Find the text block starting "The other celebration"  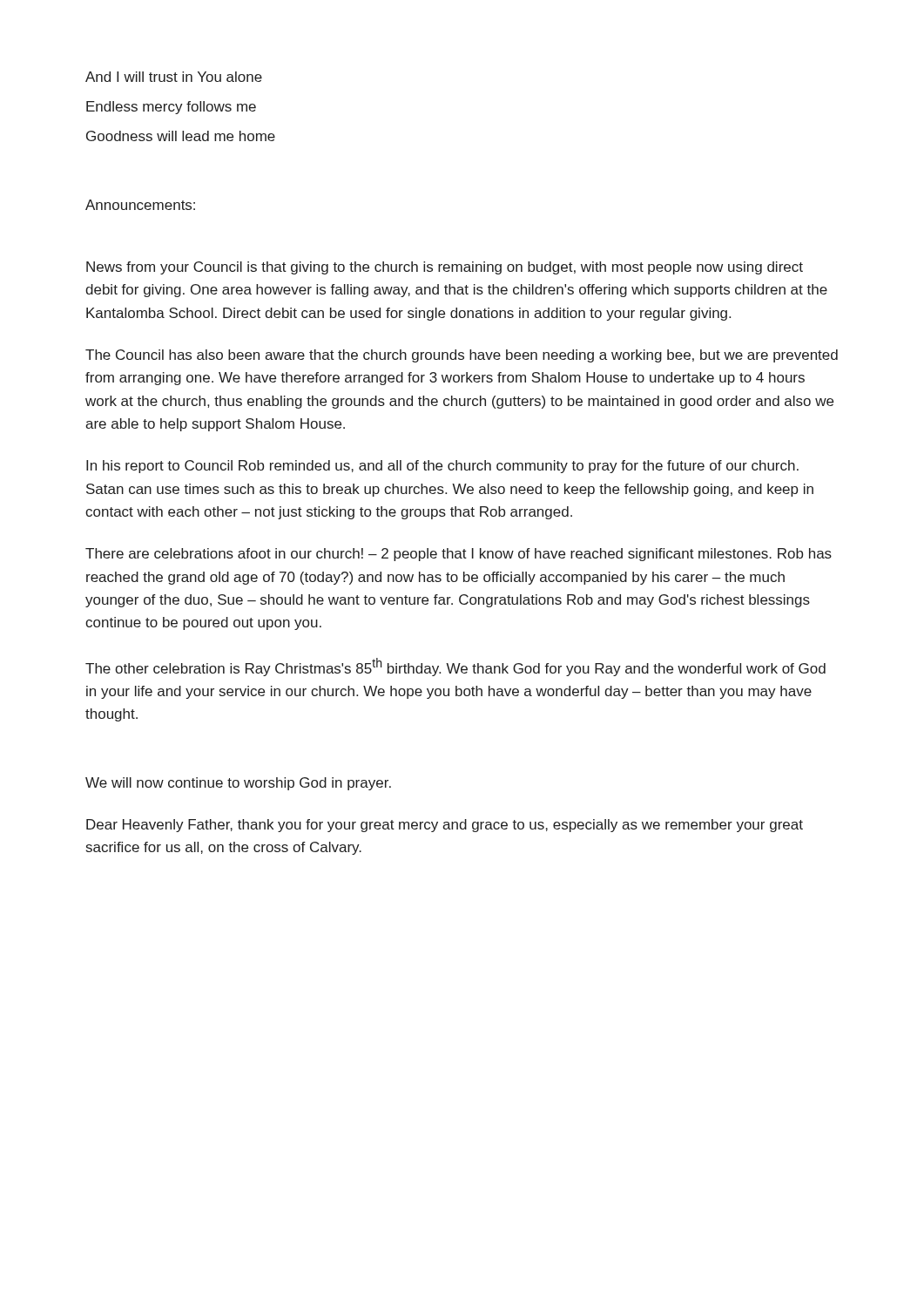456,689
